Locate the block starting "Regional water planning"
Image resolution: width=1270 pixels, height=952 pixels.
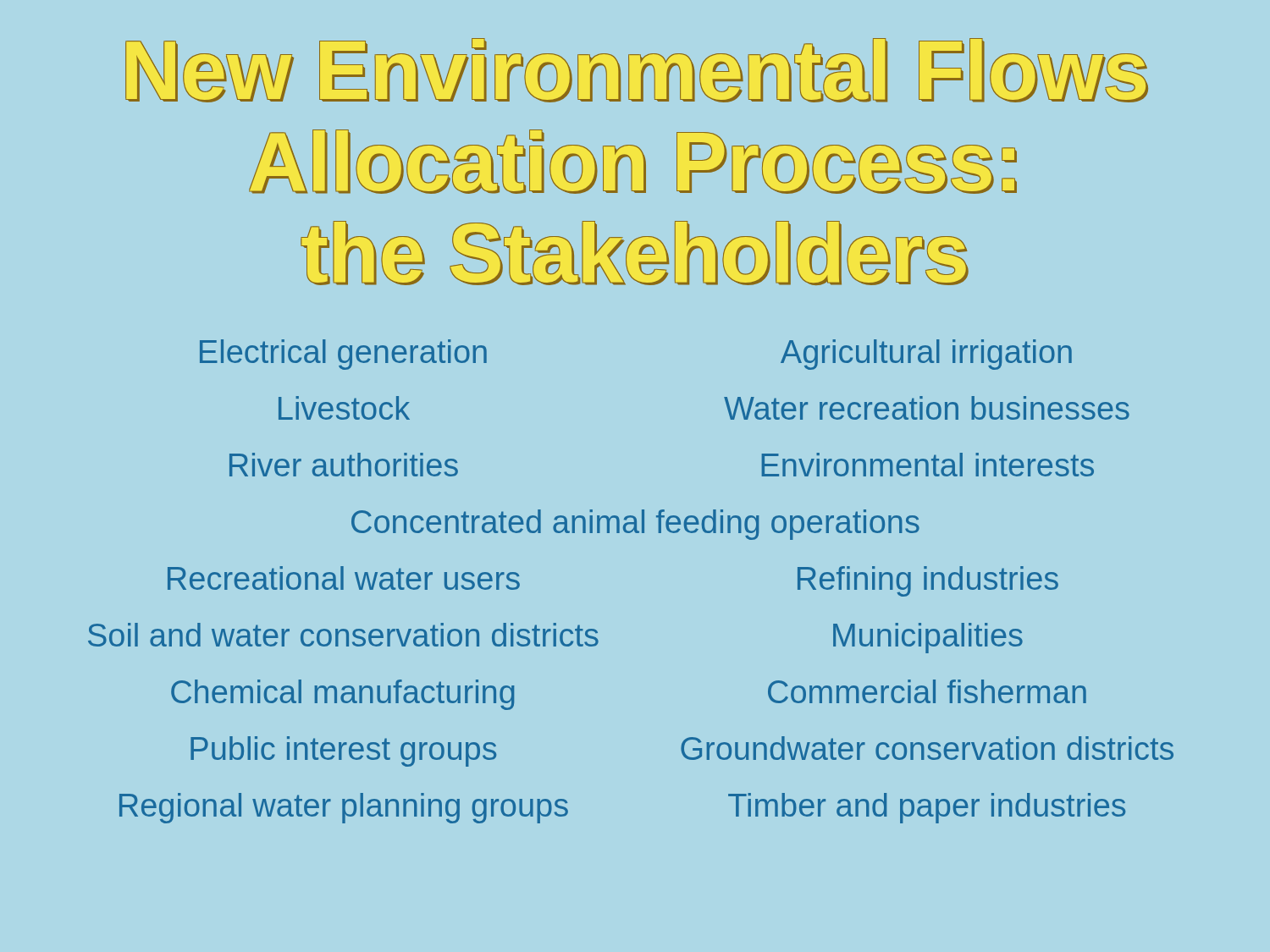(343, 806)
